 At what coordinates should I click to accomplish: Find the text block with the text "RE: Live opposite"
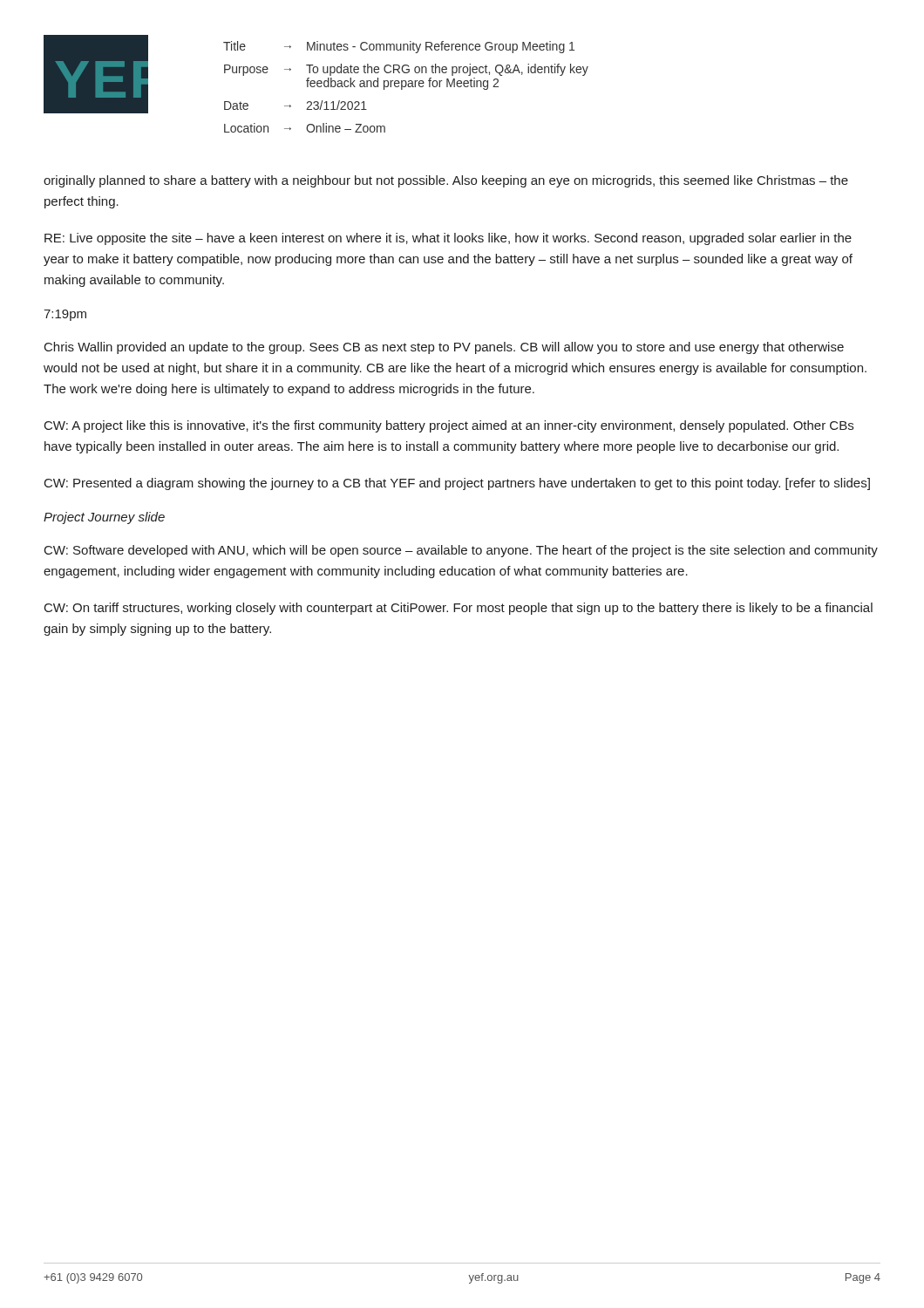(x=448, y=259)
